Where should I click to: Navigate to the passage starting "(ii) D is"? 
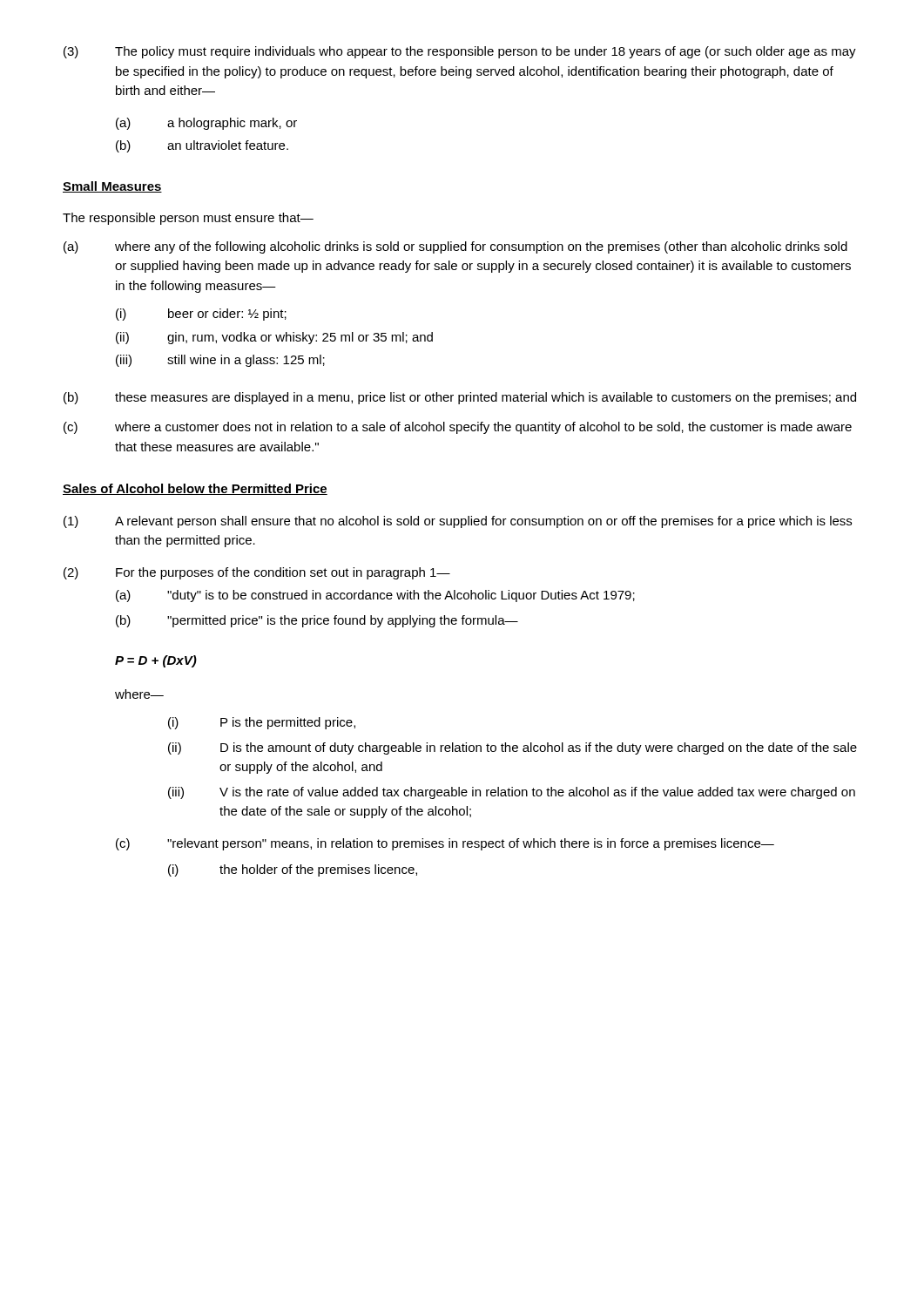(x=514, y=757)
